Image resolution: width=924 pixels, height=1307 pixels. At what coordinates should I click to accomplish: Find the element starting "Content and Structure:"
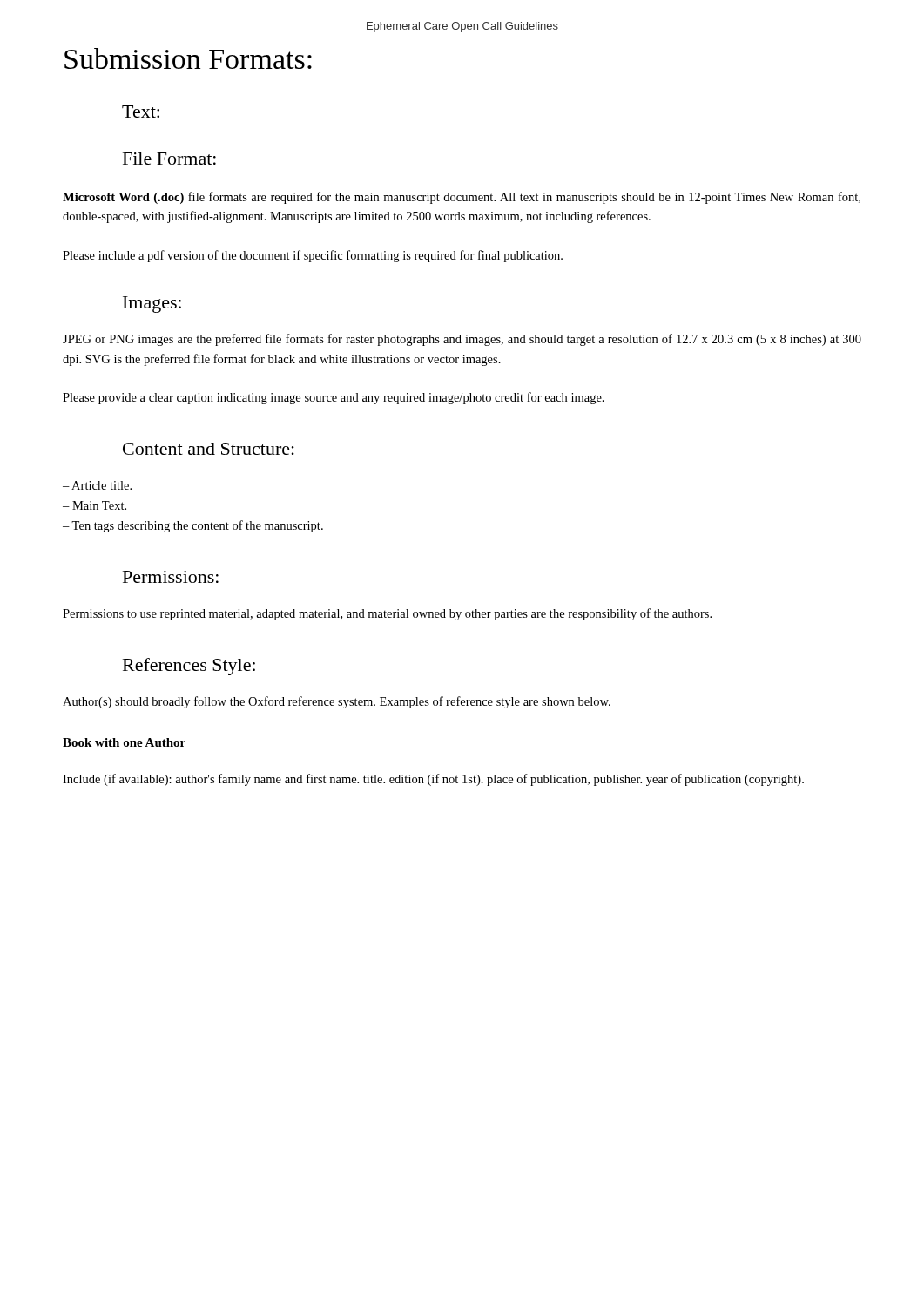click(x=209, y=448)
